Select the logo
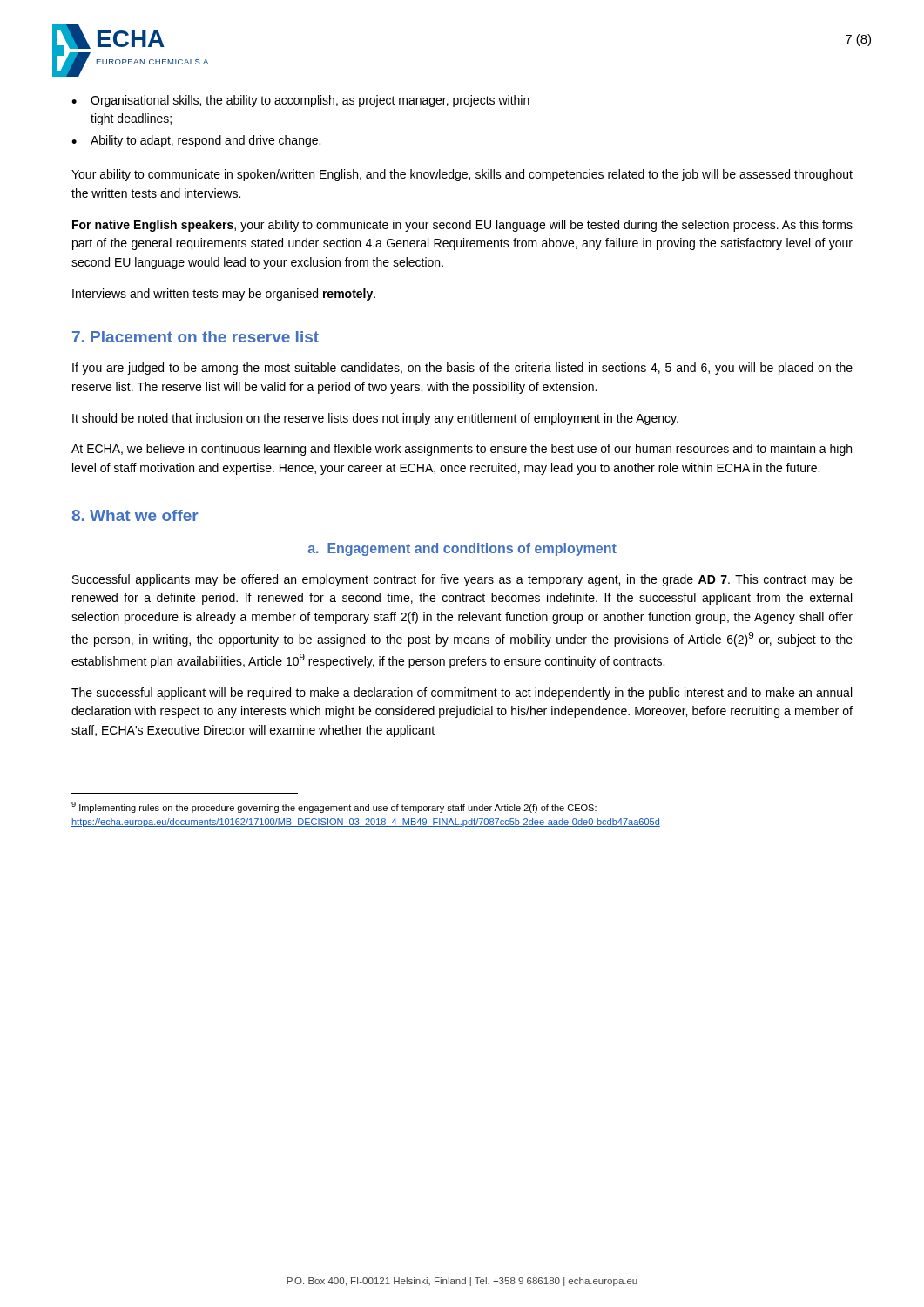This screenshot has height=1307, width=924. pyautogui.click(x=131, y=51)
